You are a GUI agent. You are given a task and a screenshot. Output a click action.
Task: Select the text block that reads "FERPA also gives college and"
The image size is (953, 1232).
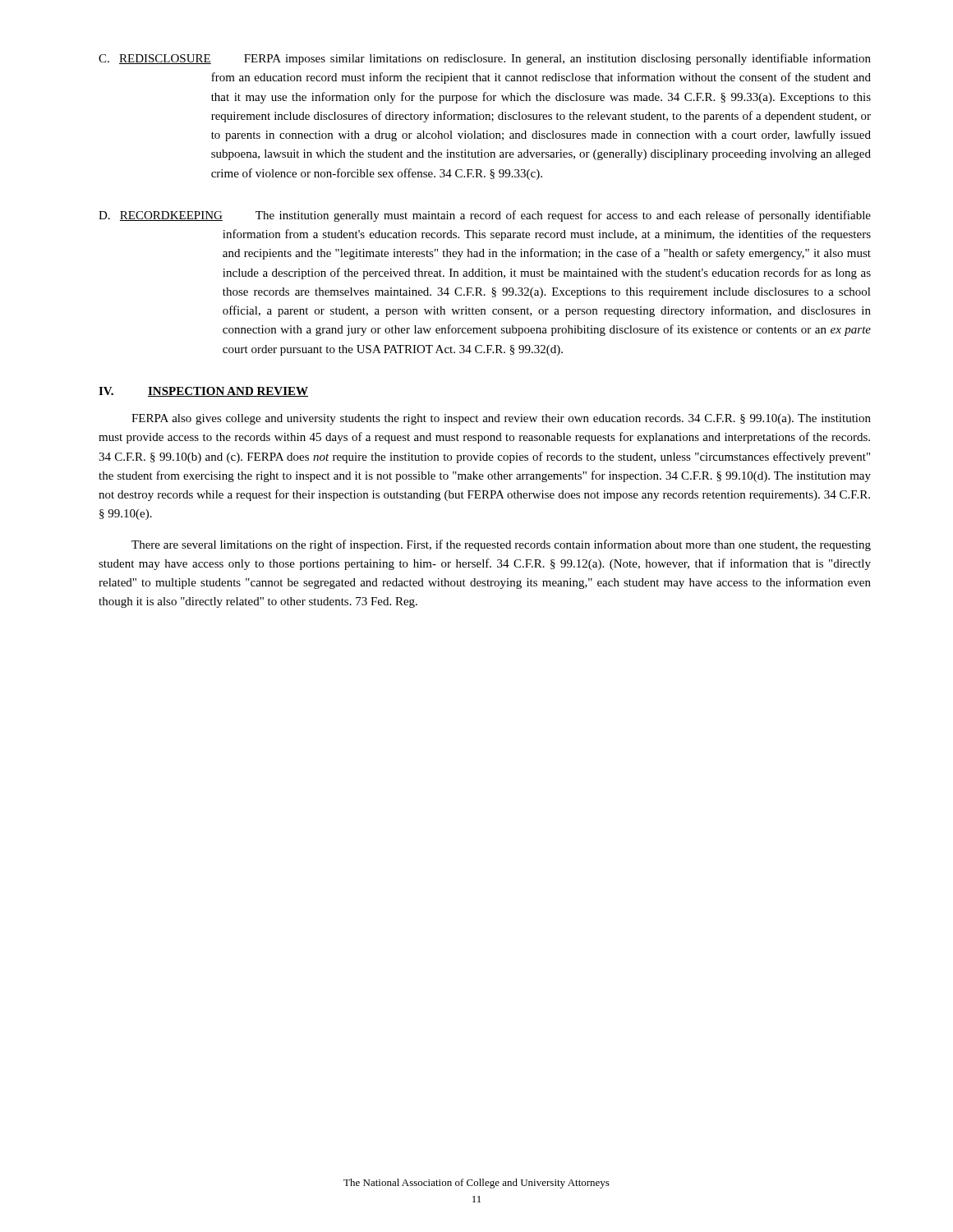pyautogui.click(x=501, y=419)
